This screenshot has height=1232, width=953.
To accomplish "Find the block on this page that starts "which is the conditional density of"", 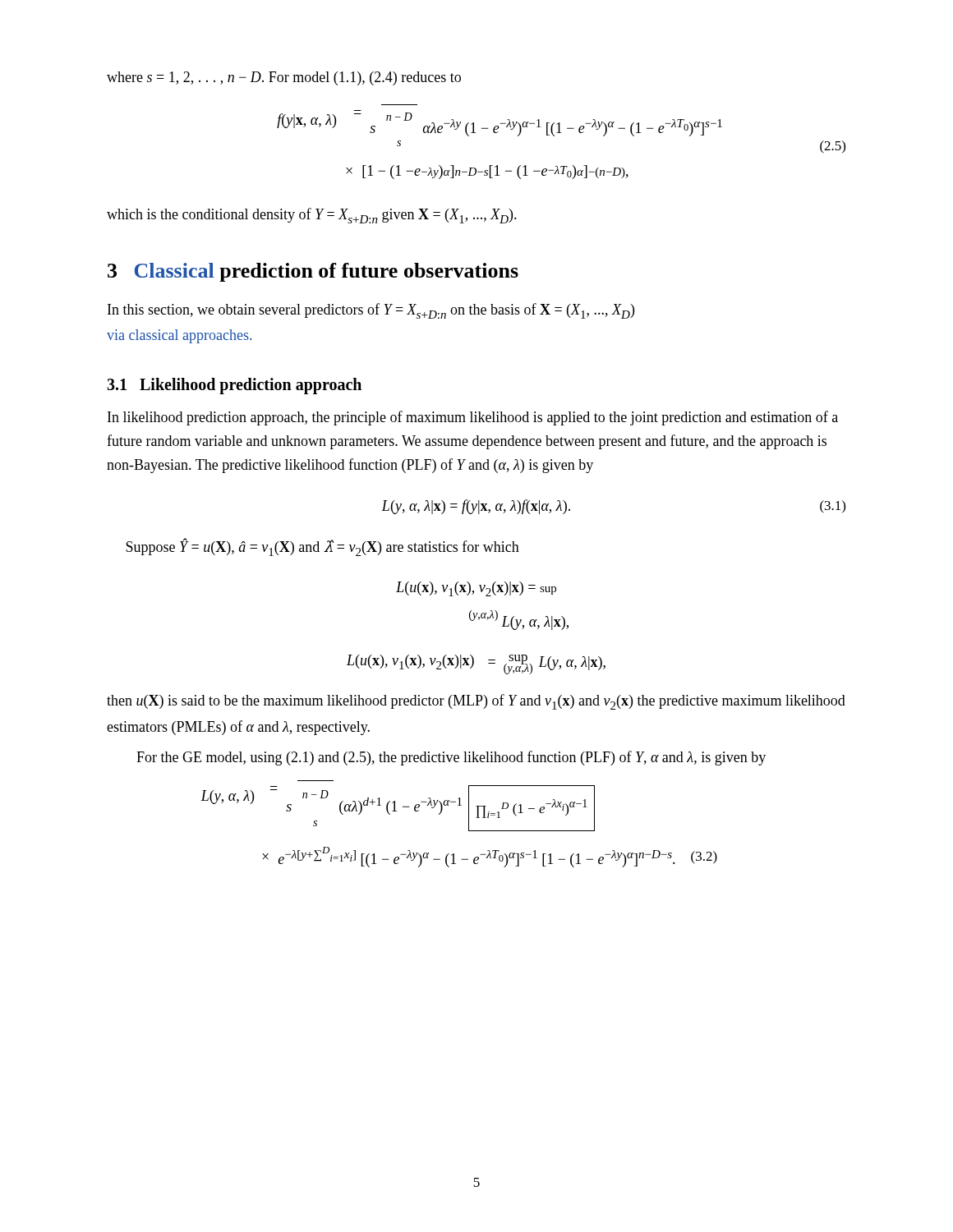I will (x=312, y=216).
